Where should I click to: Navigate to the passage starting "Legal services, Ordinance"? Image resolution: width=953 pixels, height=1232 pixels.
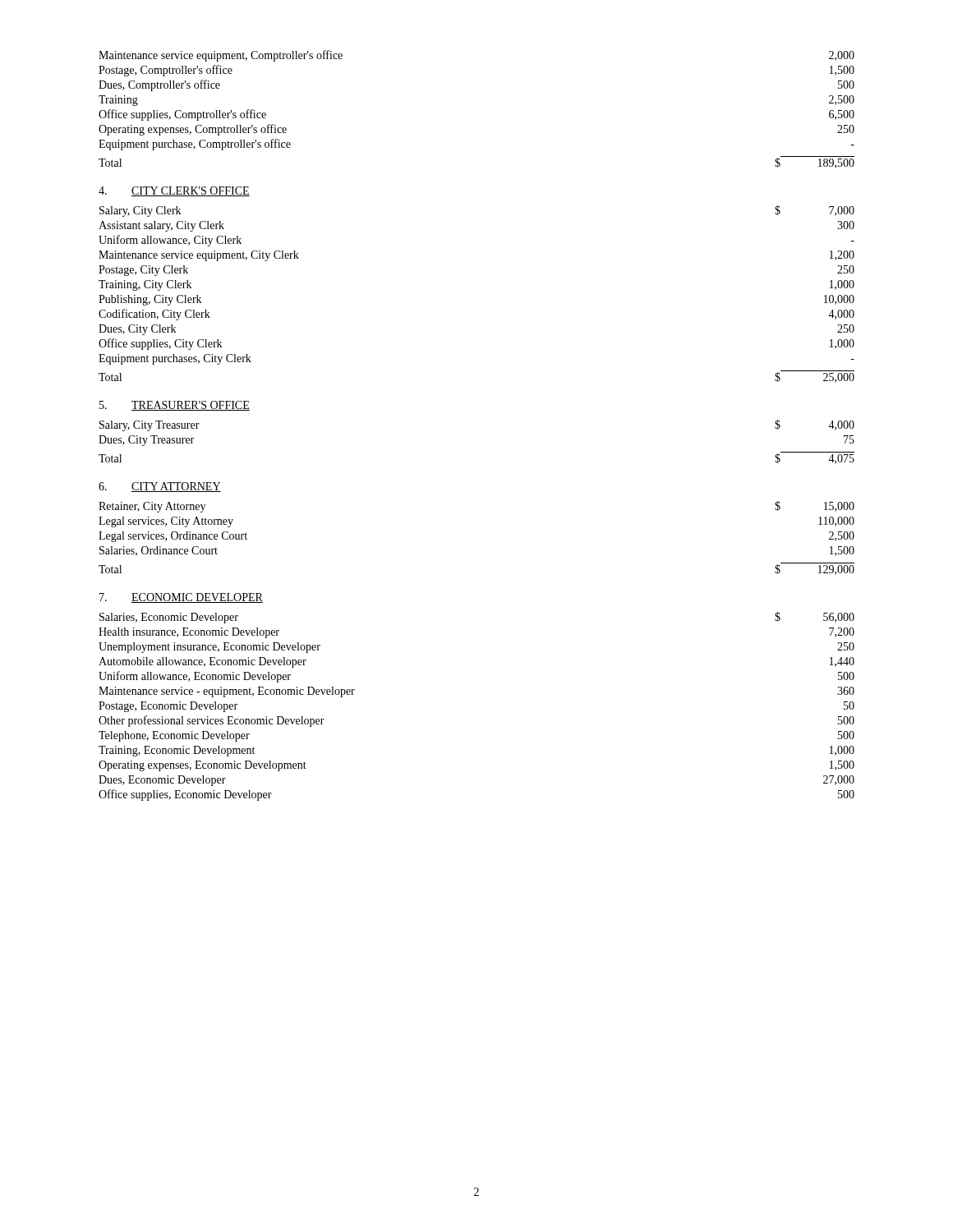coord(173,538)
